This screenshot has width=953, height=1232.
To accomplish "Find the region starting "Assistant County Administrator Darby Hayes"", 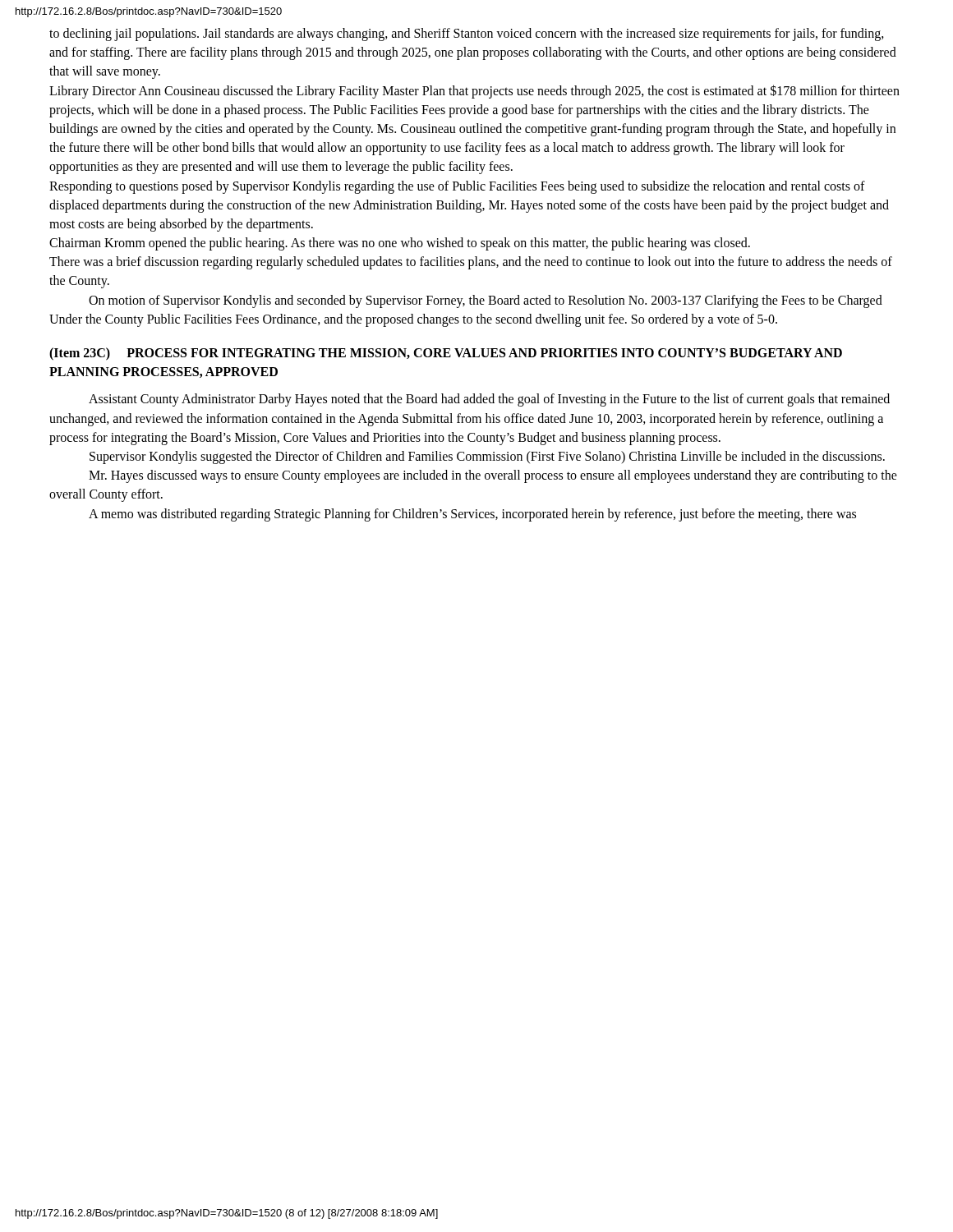I will [x=470, y=418].
